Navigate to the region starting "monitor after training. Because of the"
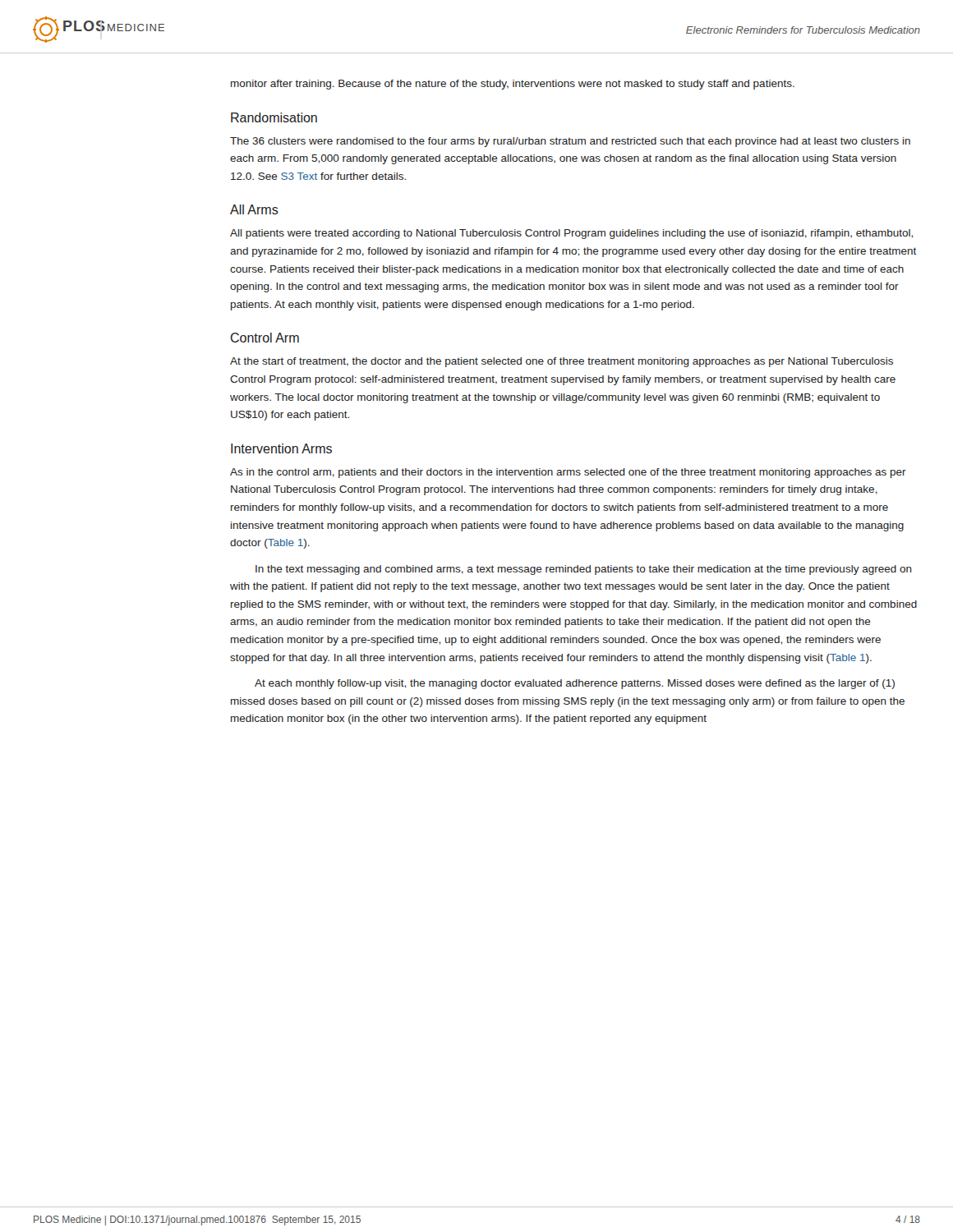Viewport: 953px width, 1232px height. point(513,83)
